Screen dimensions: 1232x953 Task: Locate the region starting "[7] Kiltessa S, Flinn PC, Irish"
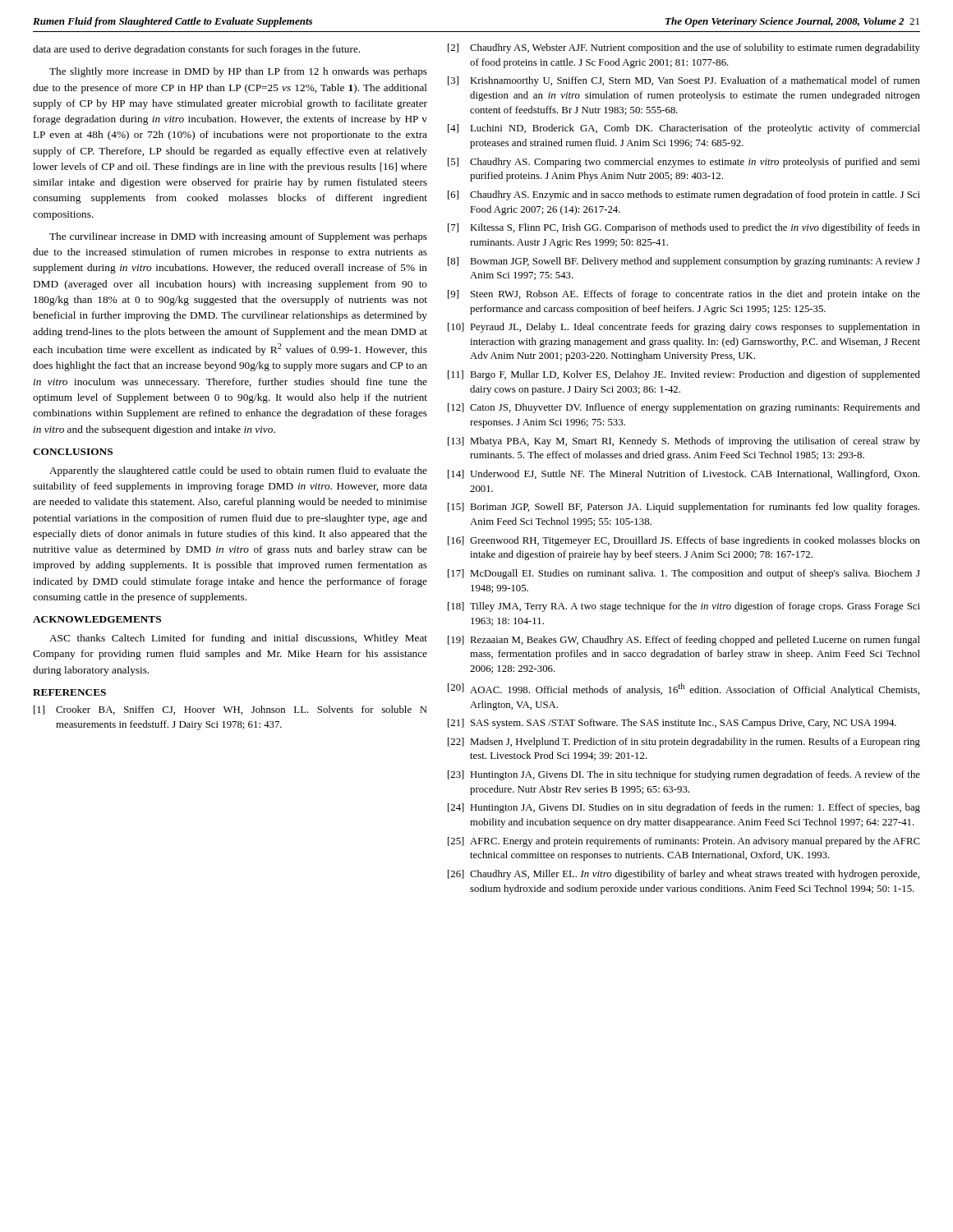point(684,236)
